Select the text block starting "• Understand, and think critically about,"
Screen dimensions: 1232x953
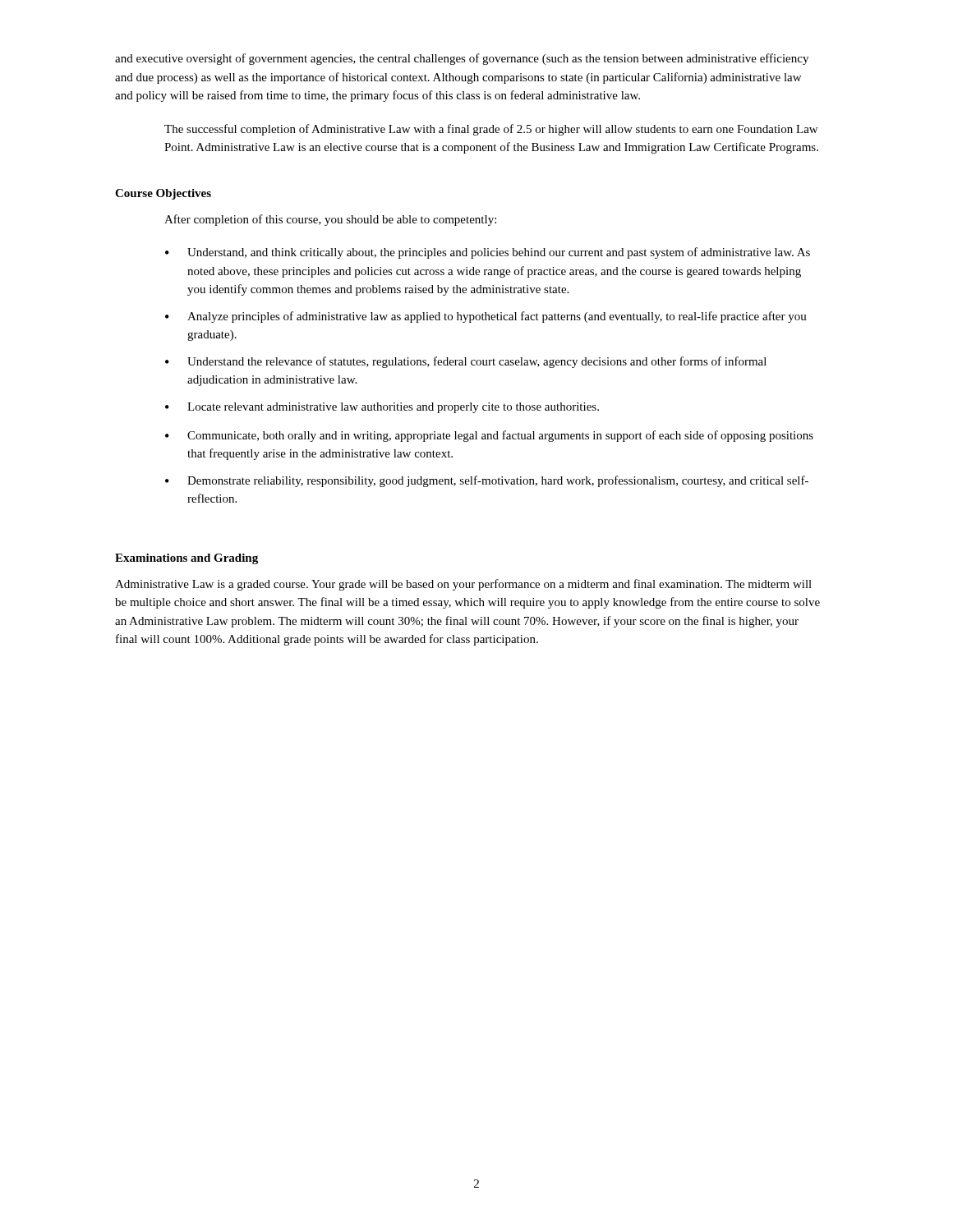(493, 271)
